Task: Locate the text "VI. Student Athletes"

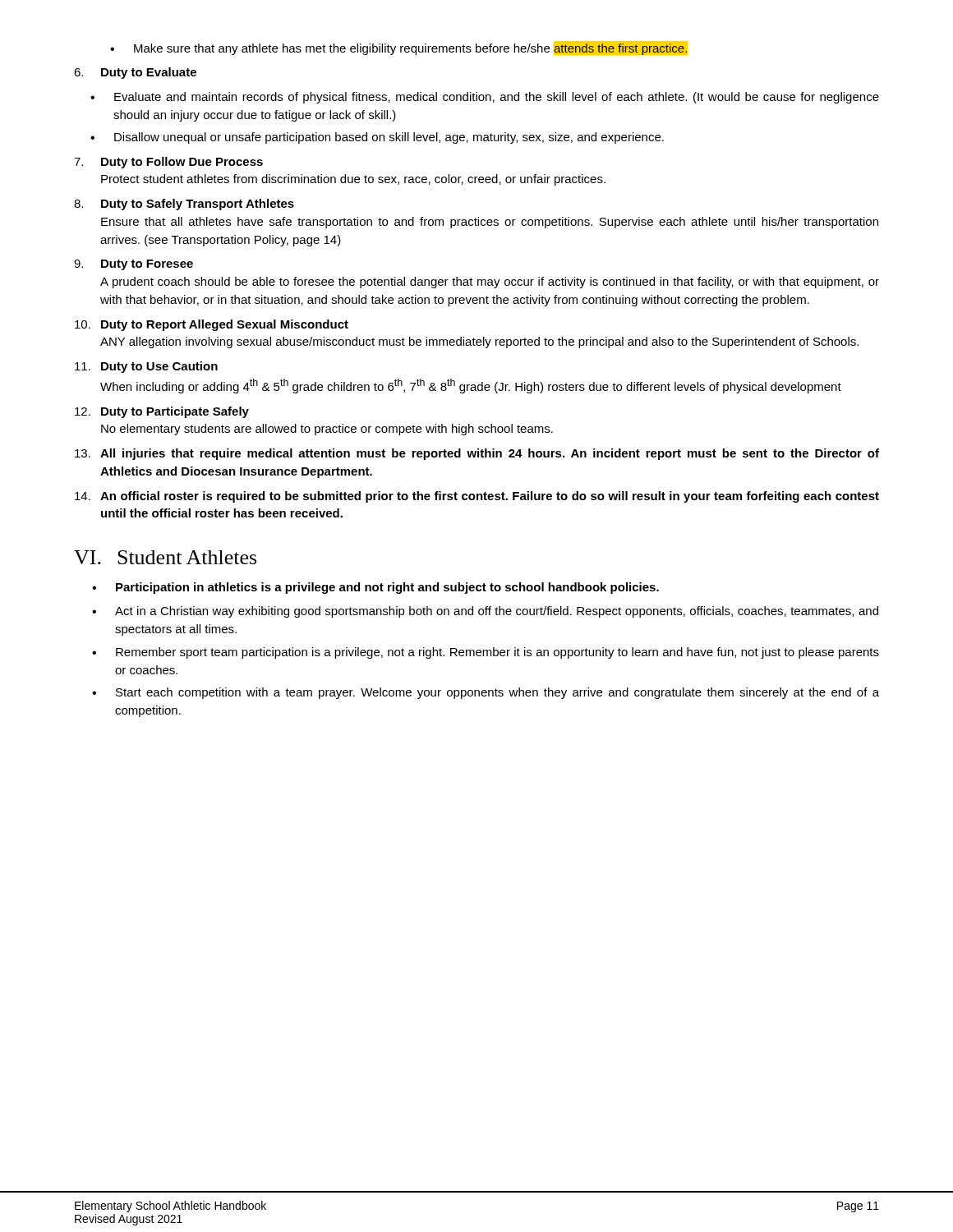Action: click(166, 558)
